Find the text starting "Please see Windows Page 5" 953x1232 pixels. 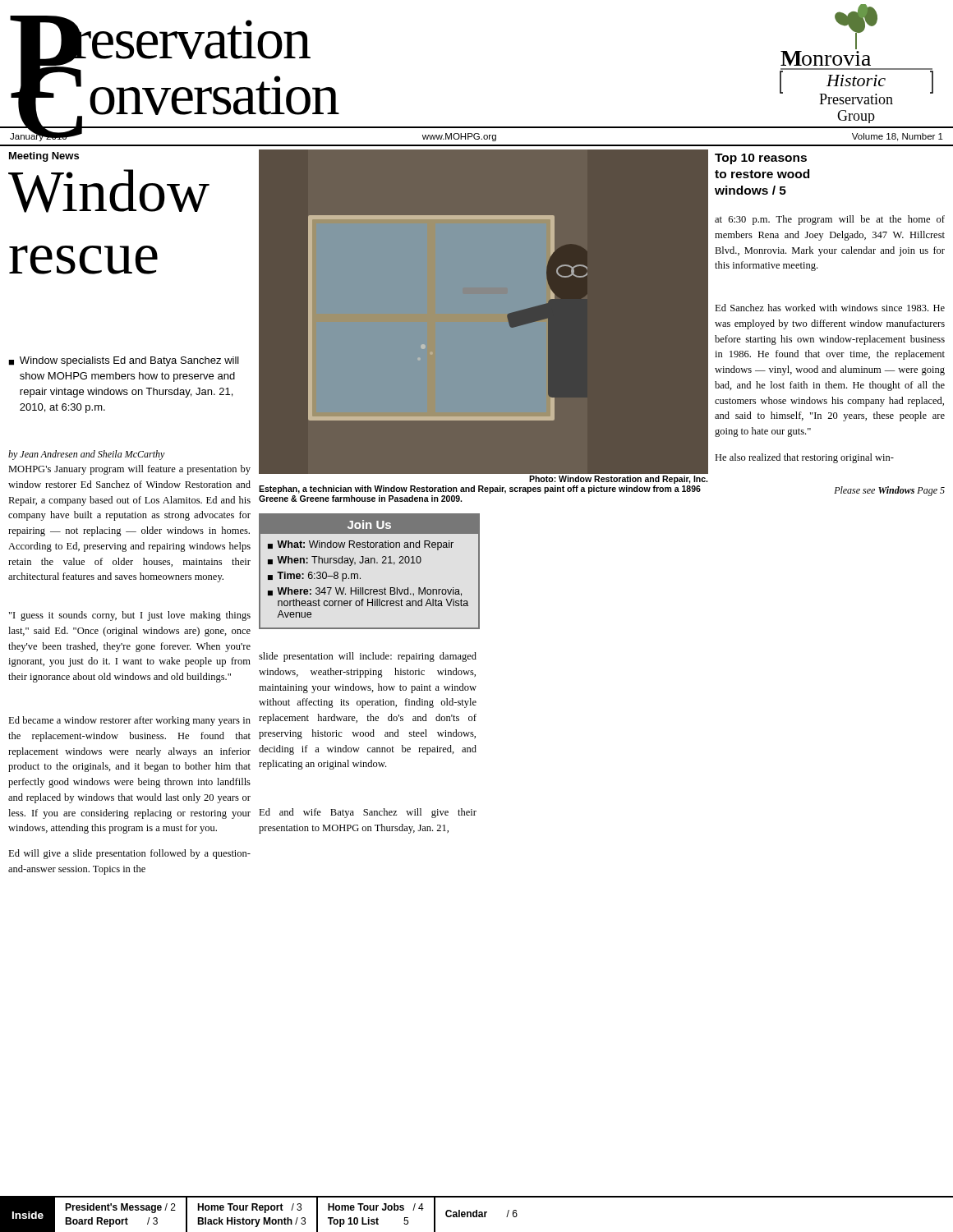889,490
